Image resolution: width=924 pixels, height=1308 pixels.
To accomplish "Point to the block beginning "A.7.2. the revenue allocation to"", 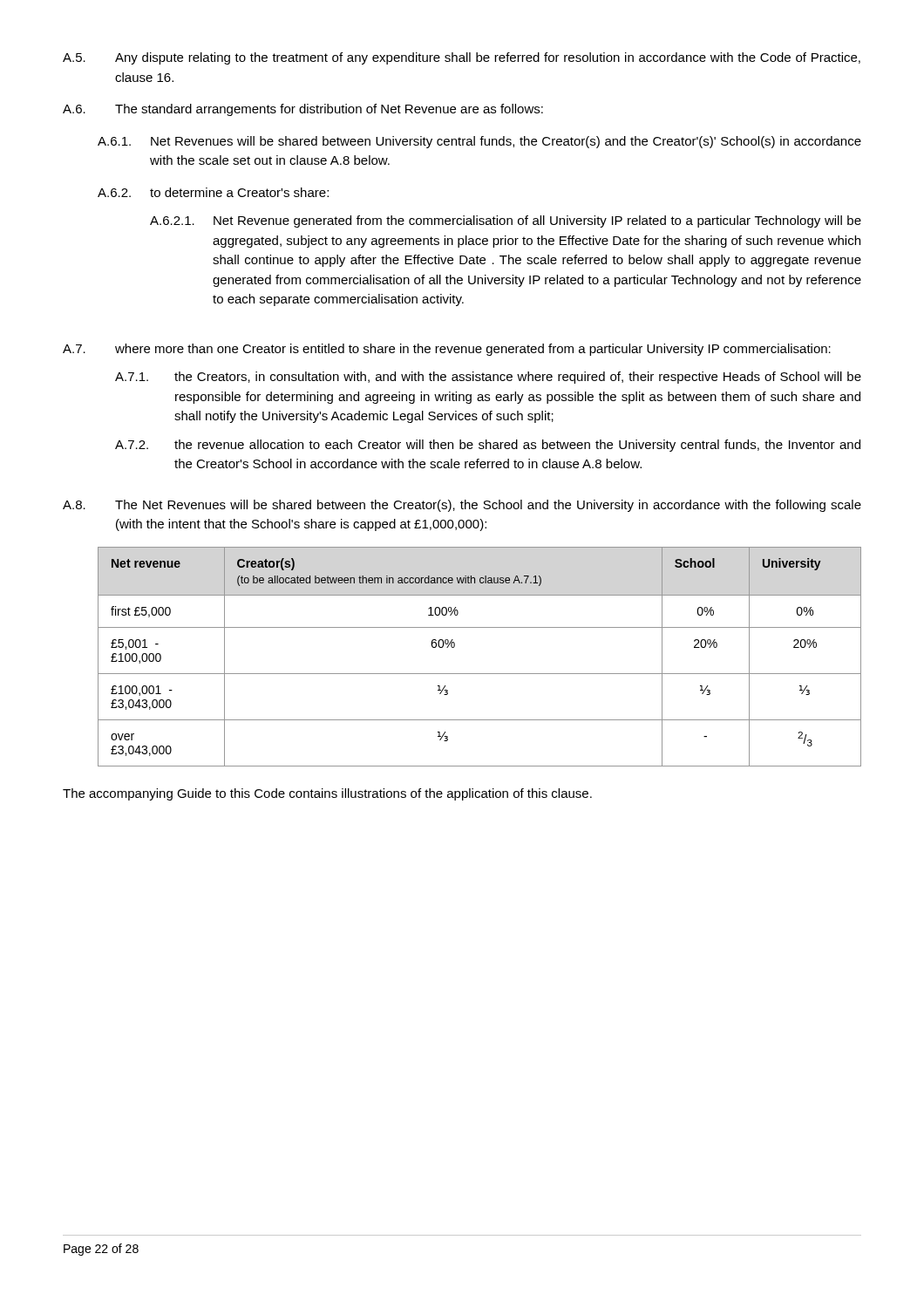I will pos(488,454).
